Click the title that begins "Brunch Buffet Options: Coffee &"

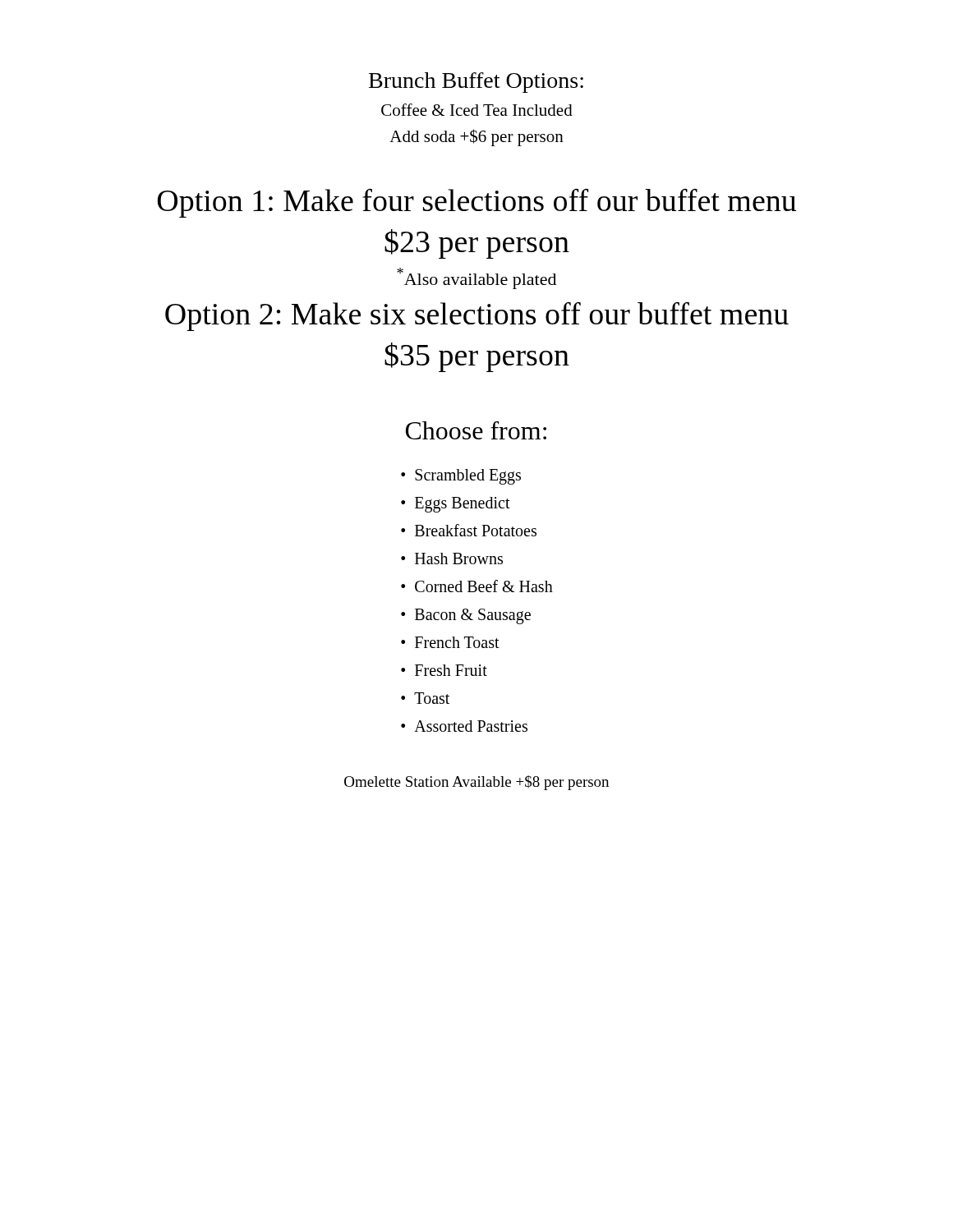(476, 107)
